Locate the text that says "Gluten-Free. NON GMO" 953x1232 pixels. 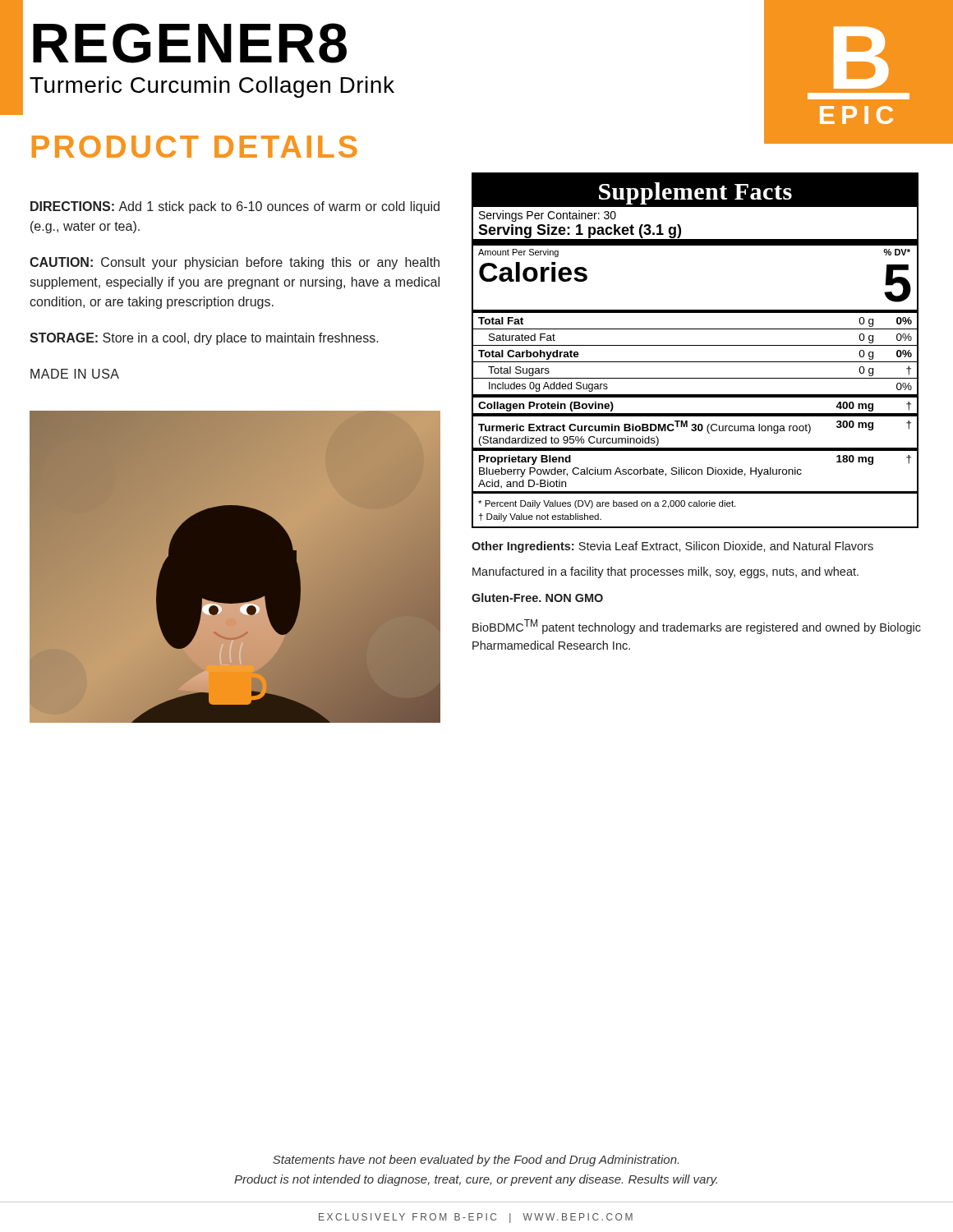pos(537,598)
